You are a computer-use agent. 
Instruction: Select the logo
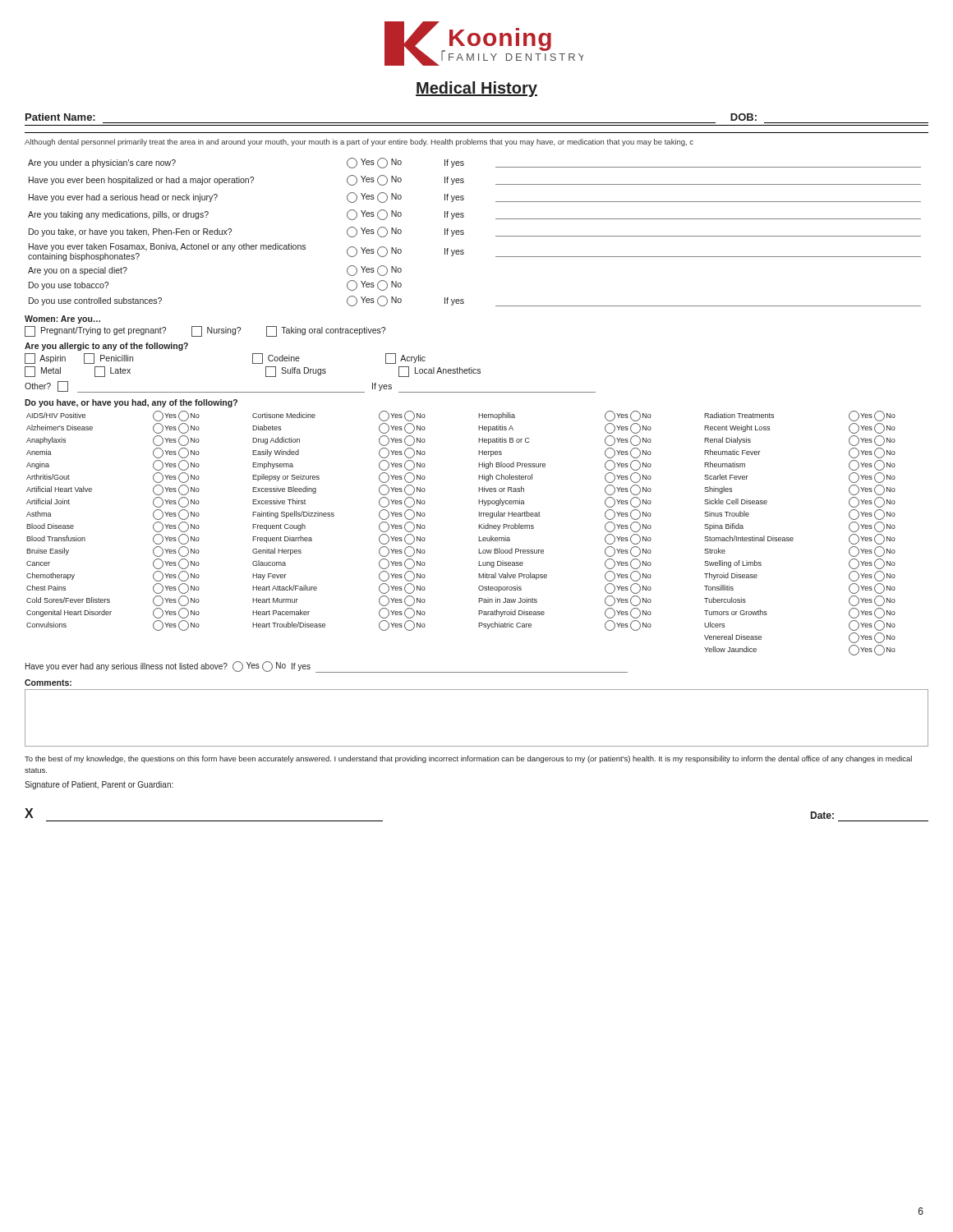476,37
